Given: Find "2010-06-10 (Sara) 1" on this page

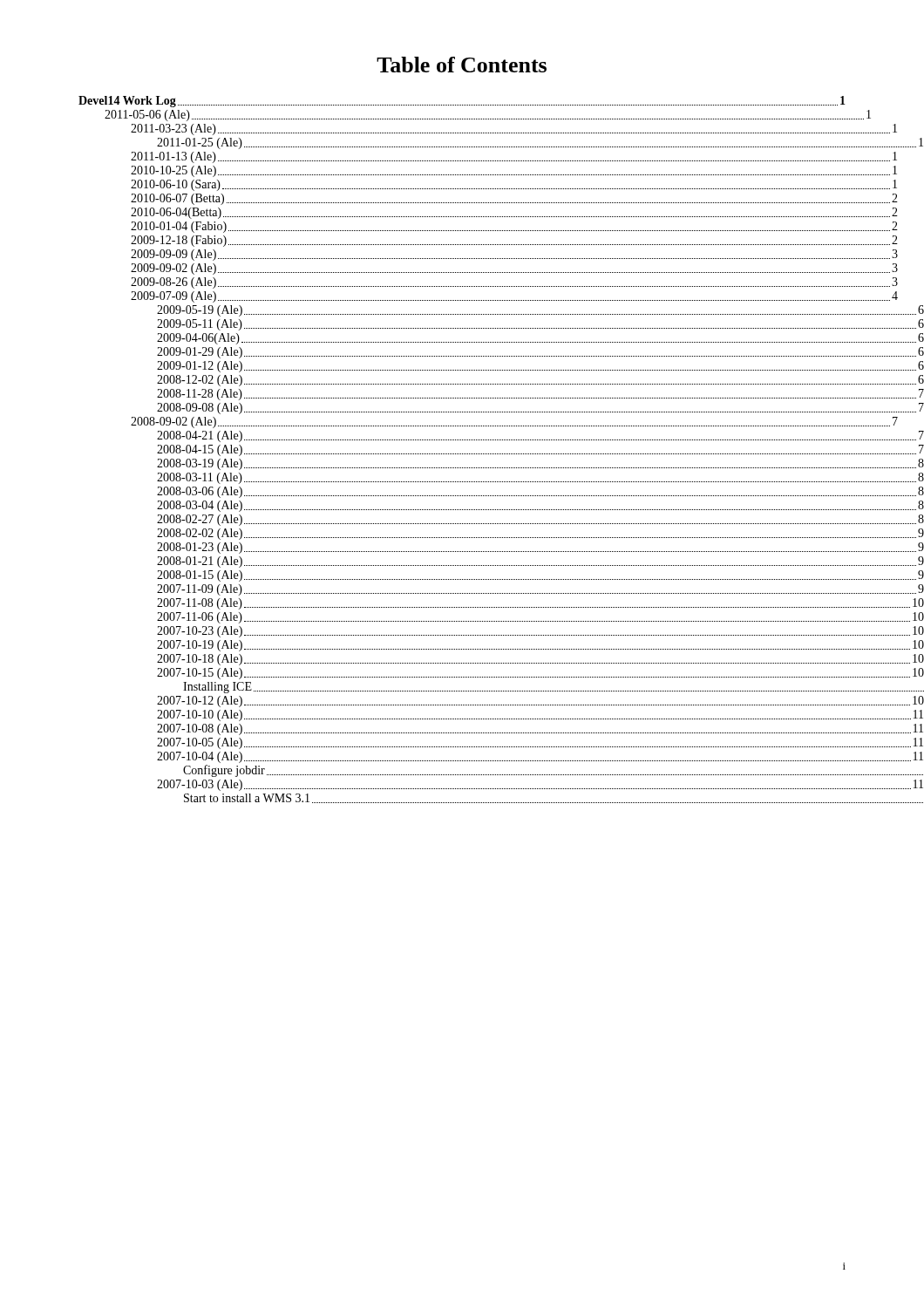Looking at the screenshot, I should click(462, 185).
